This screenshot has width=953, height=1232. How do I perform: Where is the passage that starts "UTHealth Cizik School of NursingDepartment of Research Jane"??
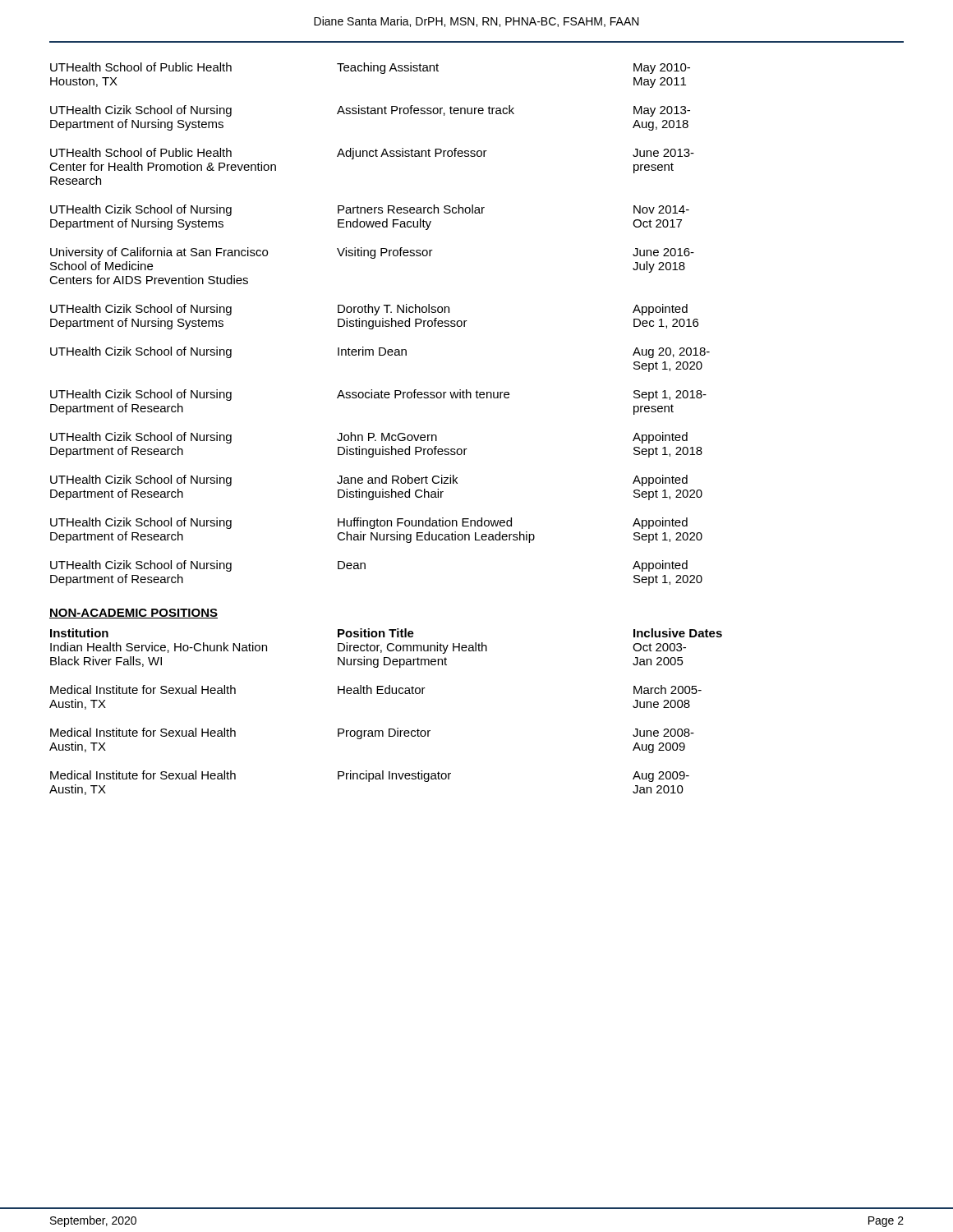click(369, 480)
